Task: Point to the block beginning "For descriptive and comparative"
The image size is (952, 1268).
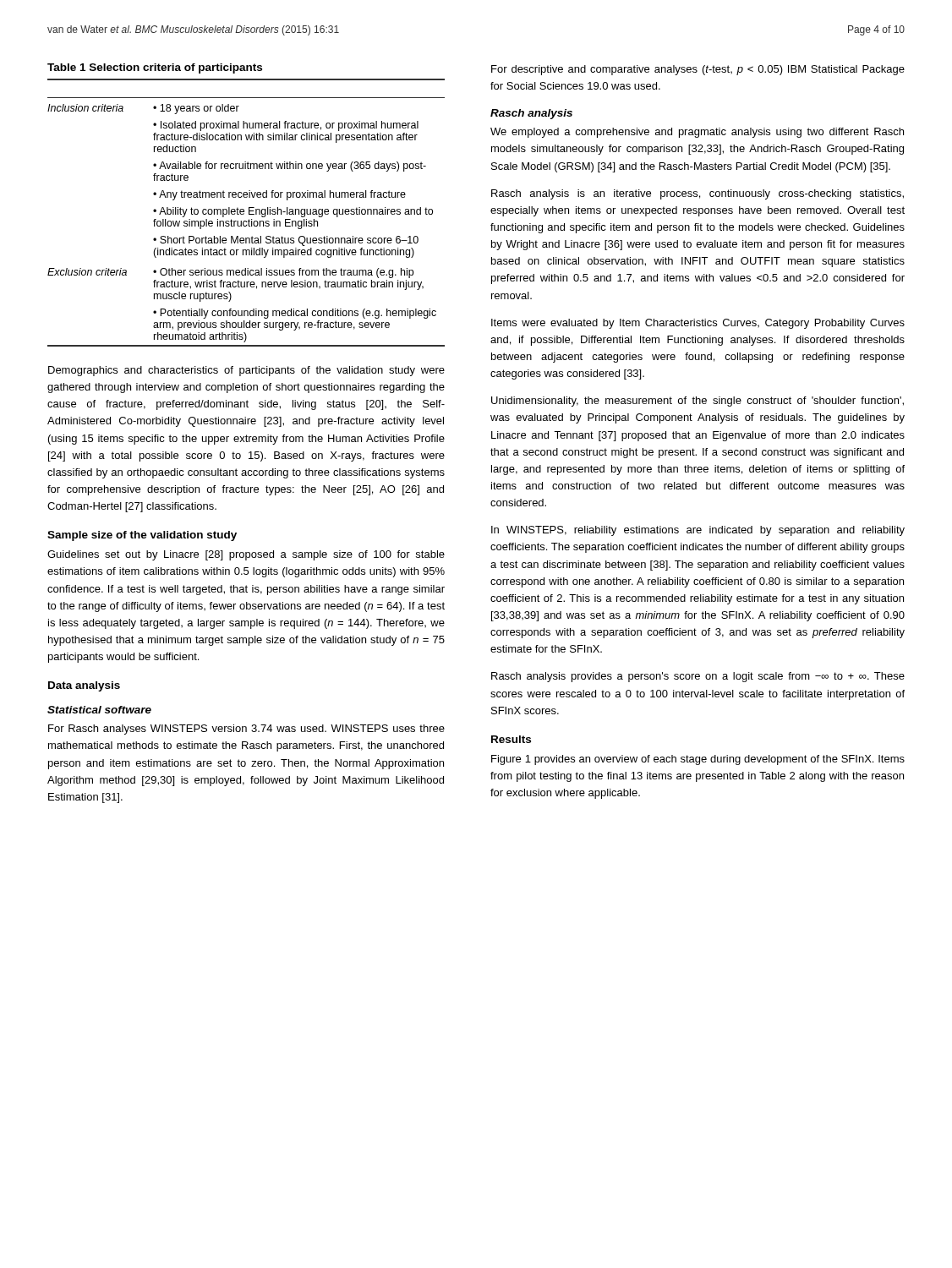Action: pos(698,77)
